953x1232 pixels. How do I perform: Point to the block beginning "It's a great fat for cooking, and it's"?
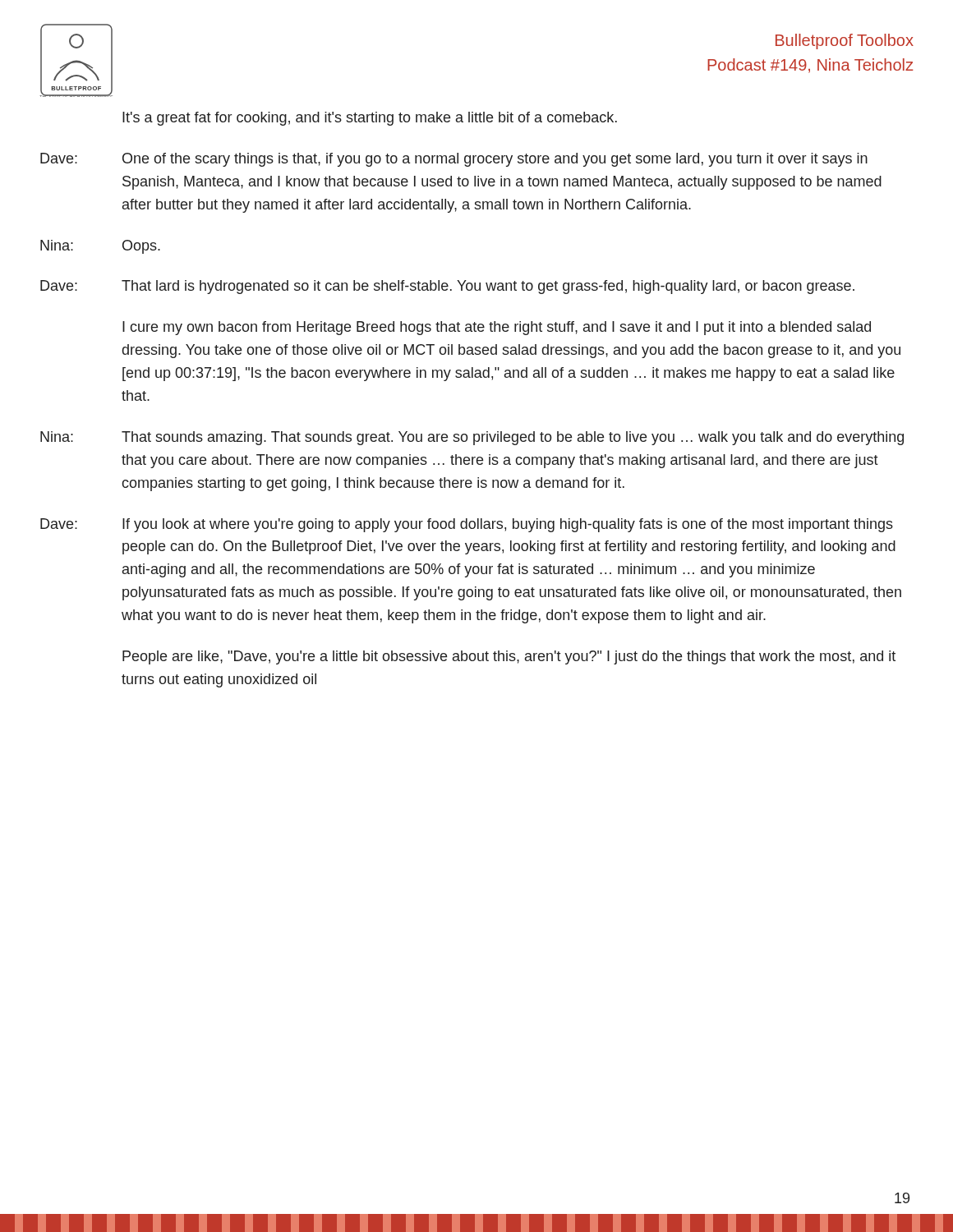tap(370, 117)
